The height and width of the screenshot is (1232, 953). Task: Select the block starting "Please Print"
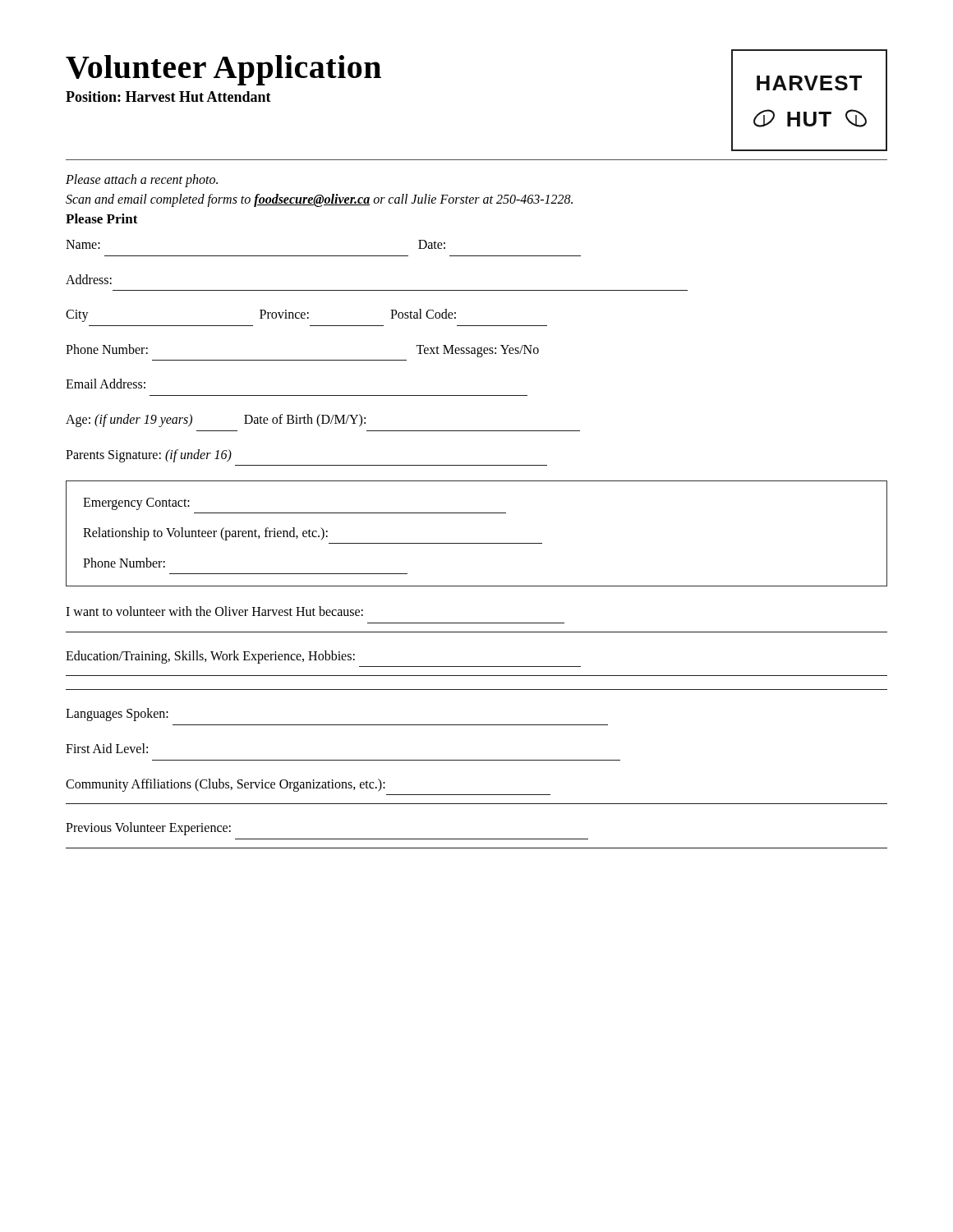(x=102, y=219)
